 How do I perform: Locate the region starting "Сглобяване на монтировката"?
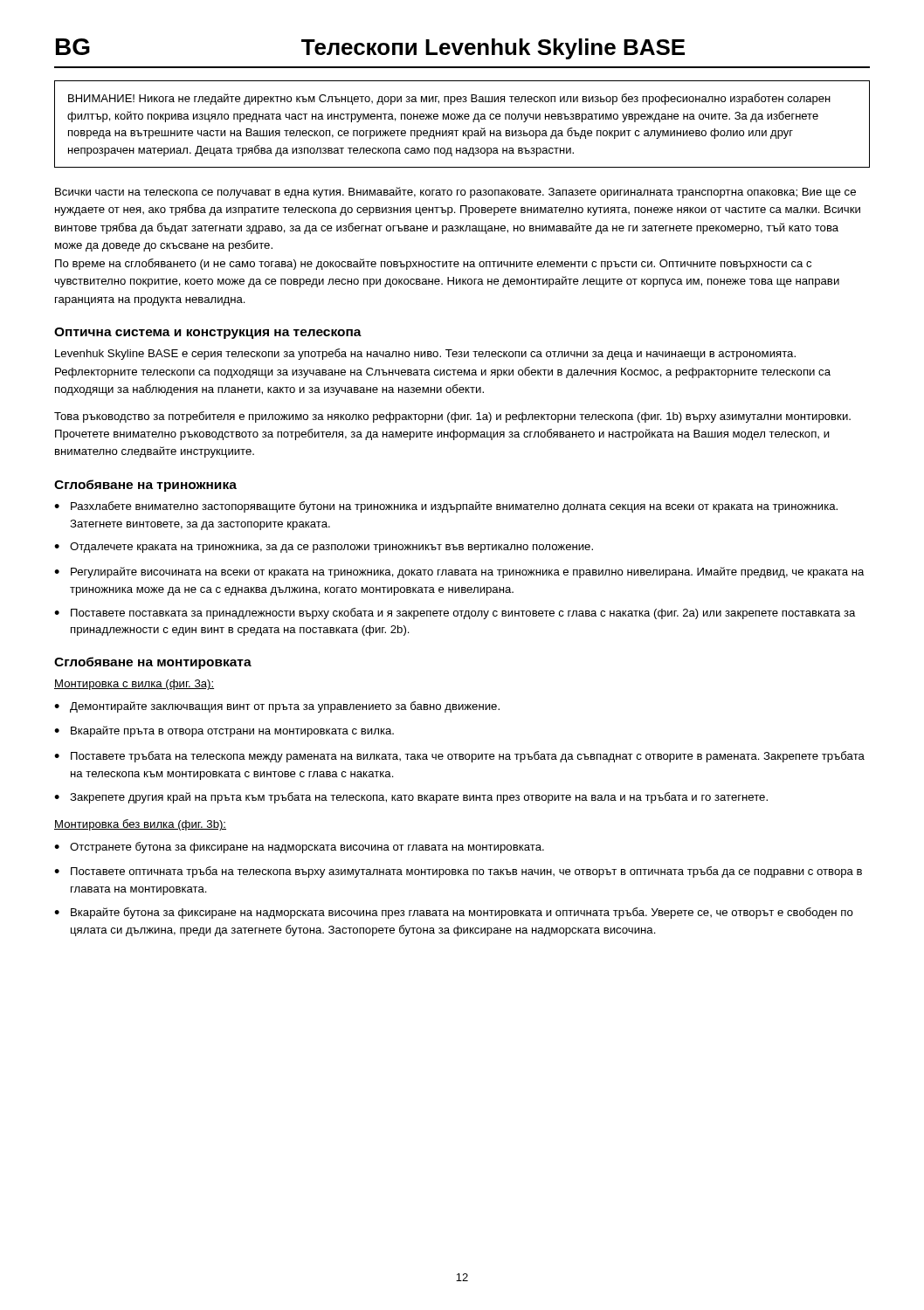click(x=153, y=662)
